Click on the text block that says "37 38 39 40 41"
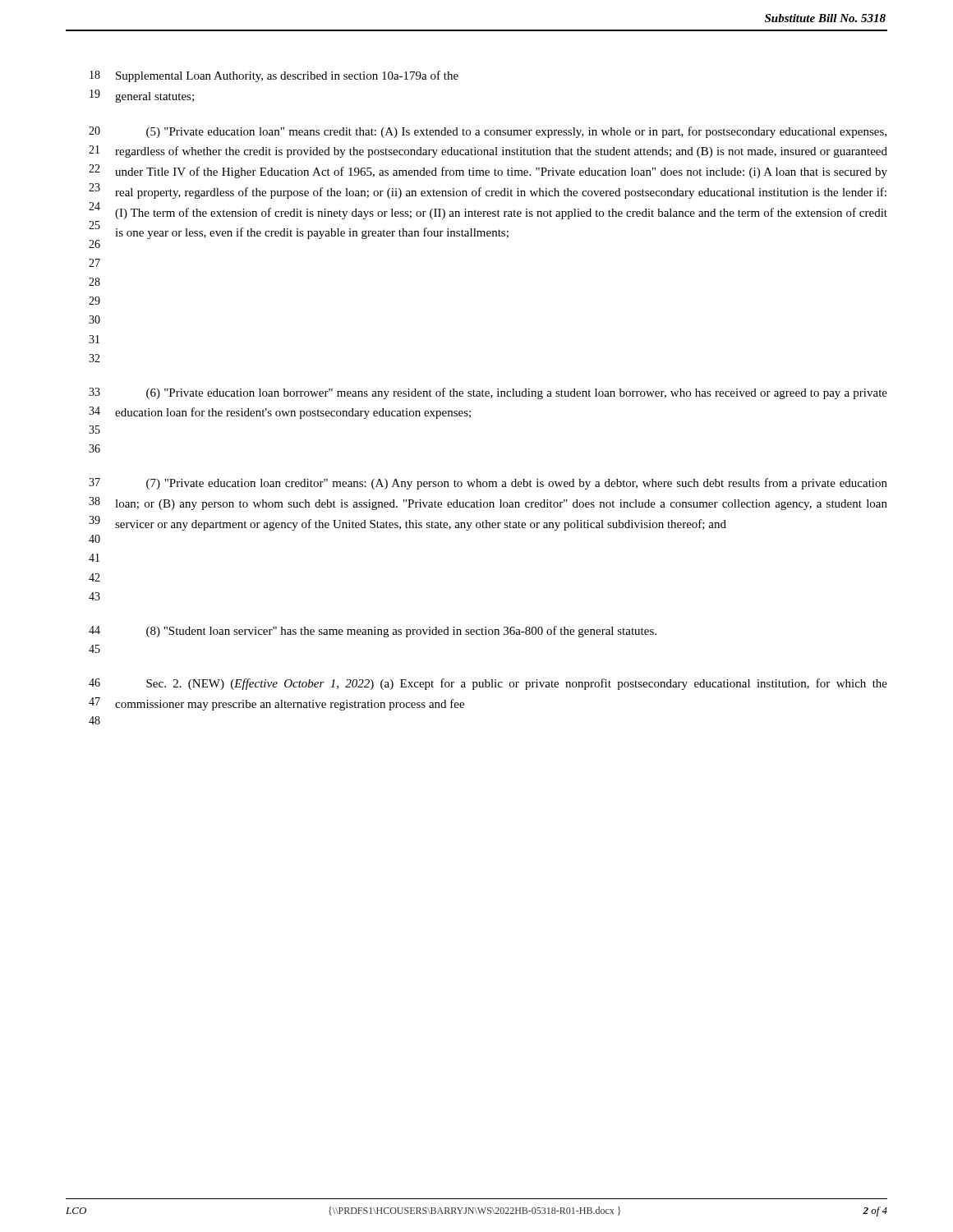This screenshot has width=953, height=1232. (x=488, y=484)
